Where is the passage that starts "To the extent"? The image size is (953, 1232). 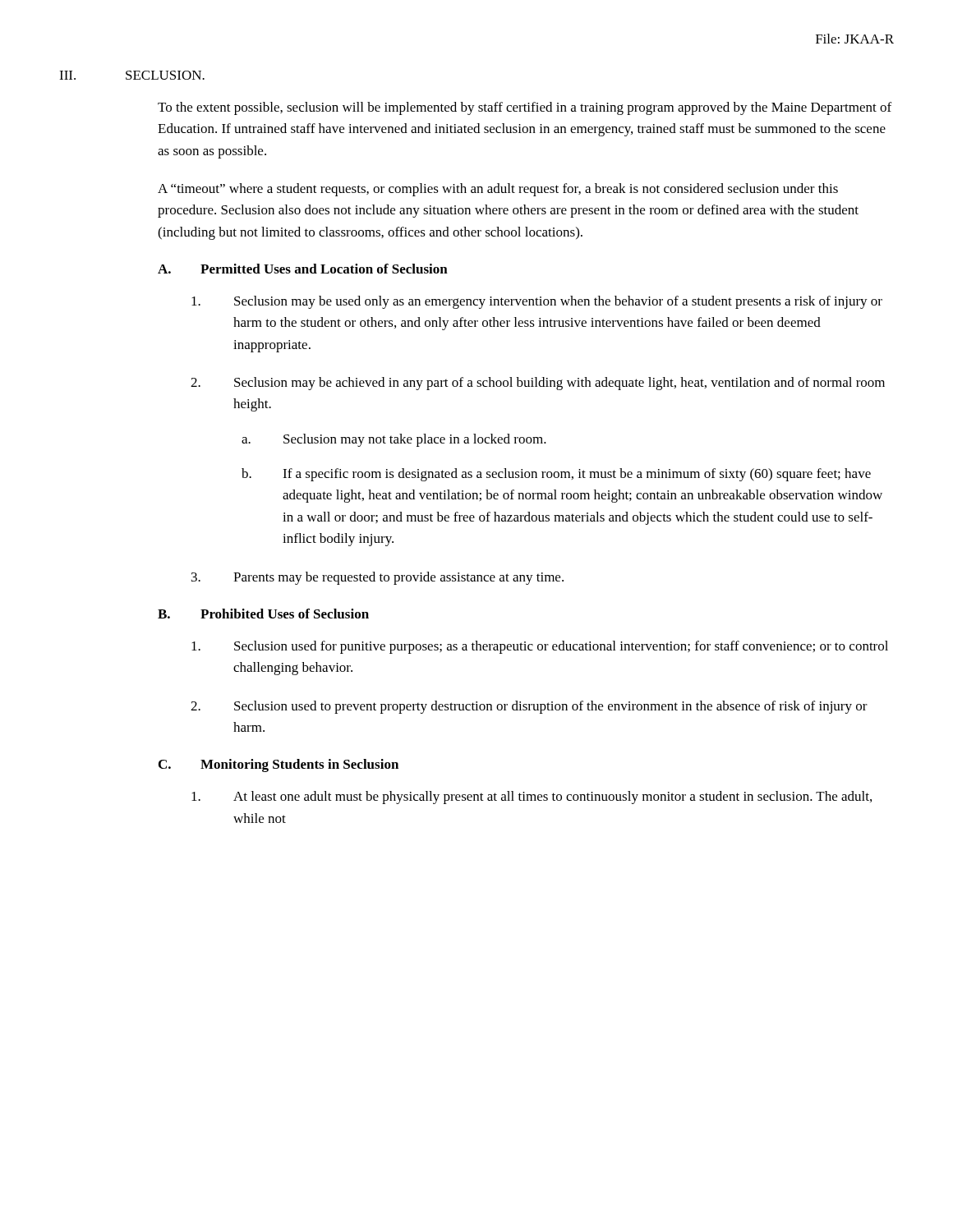(x=525, y=129)
